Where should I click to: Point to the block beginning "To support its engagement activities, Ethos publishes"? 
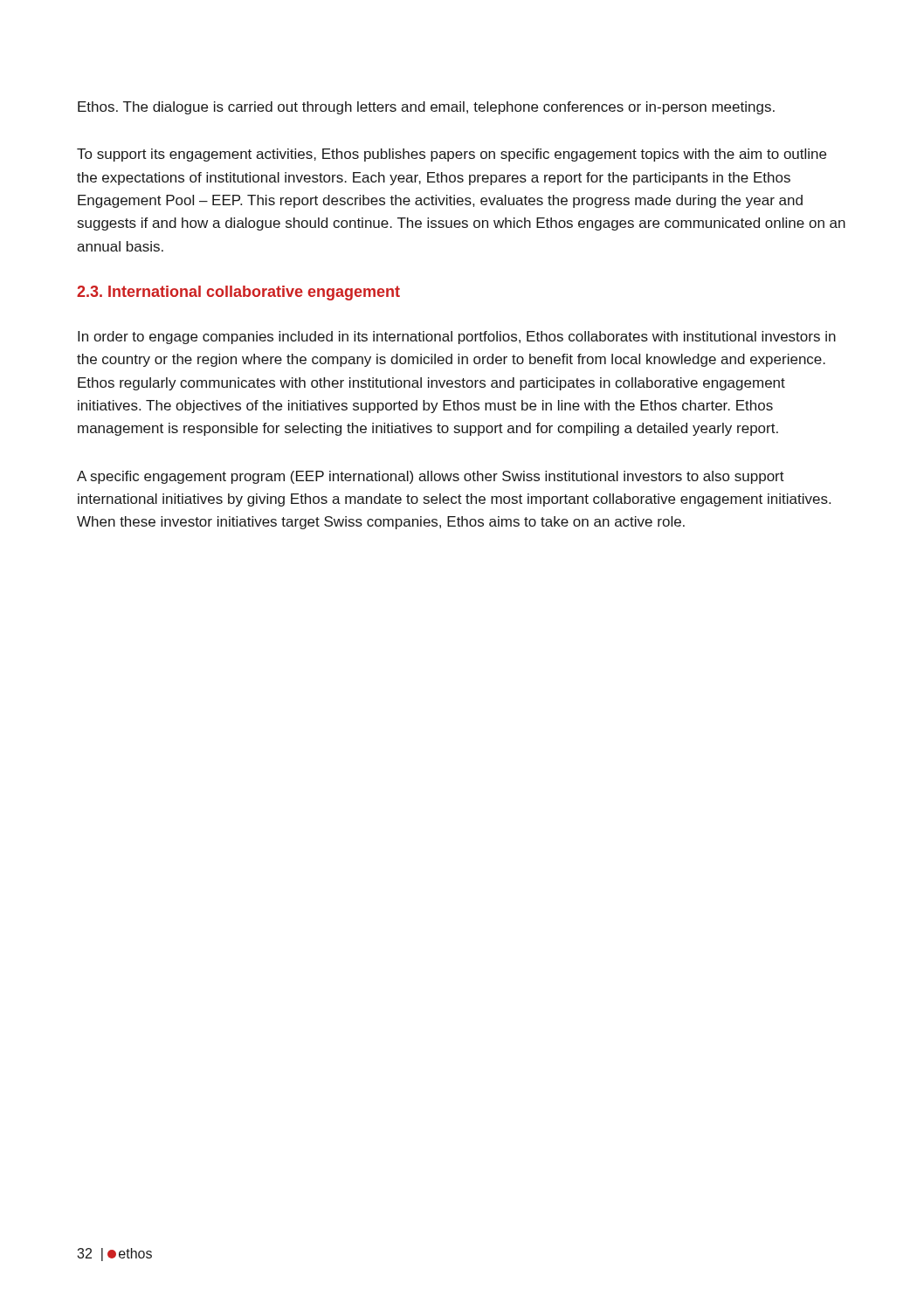(461, 200)
